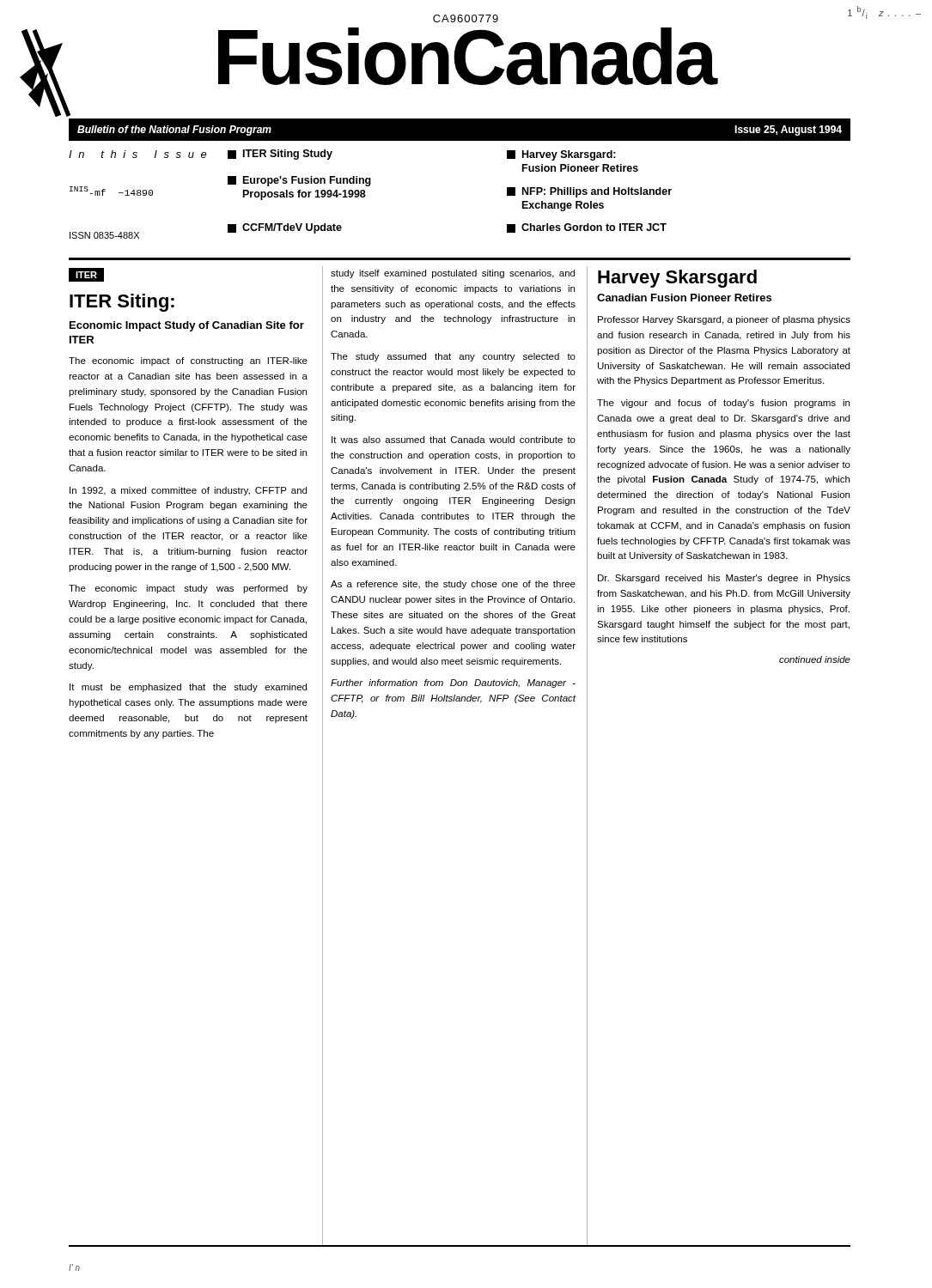Find the list item that reads "Charles Gordon to ITER JCT"

click(587, 228)
